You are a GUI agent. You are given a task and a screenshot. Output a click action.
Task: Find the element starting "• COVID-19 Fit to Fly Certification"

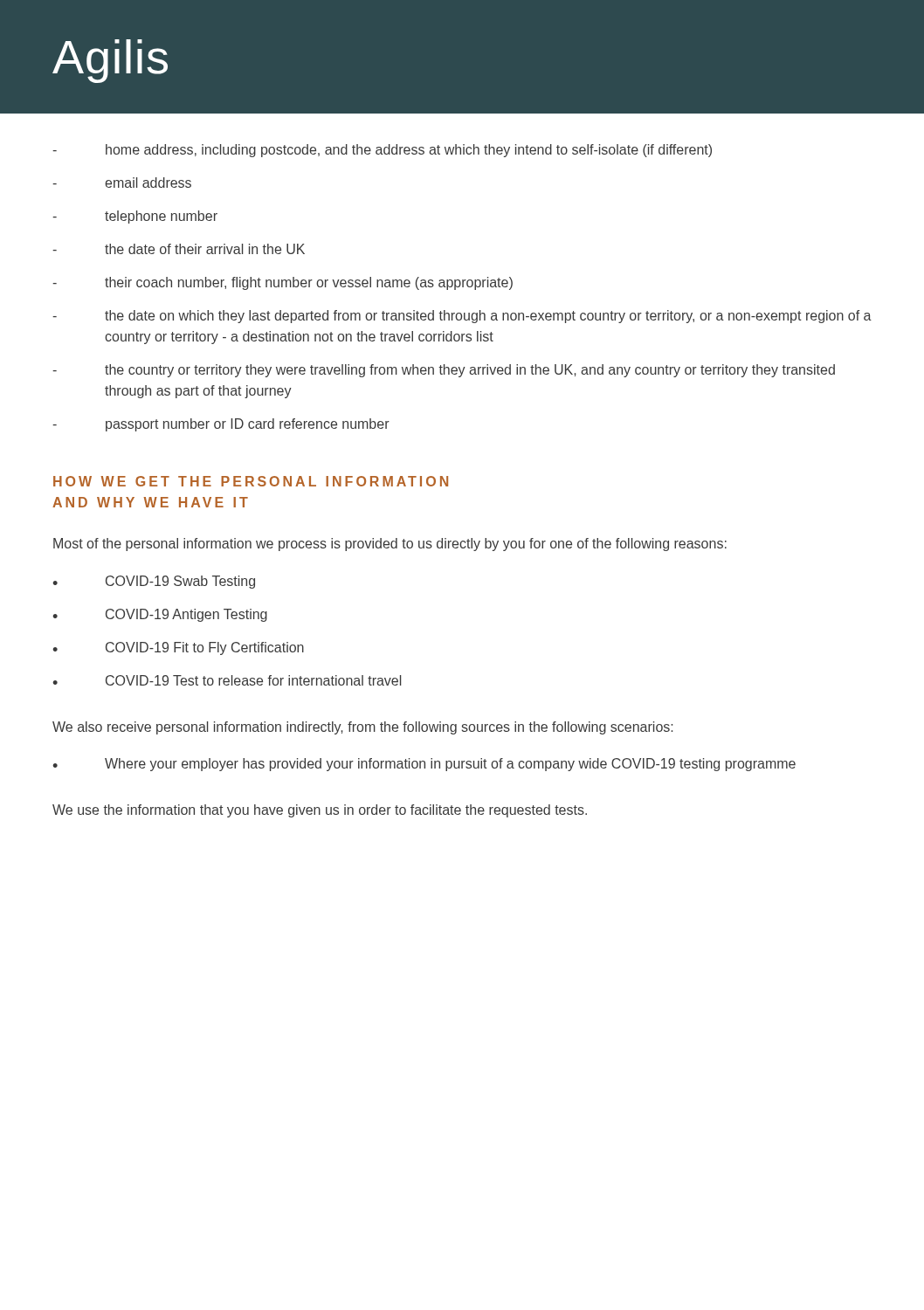click(178, 648)
